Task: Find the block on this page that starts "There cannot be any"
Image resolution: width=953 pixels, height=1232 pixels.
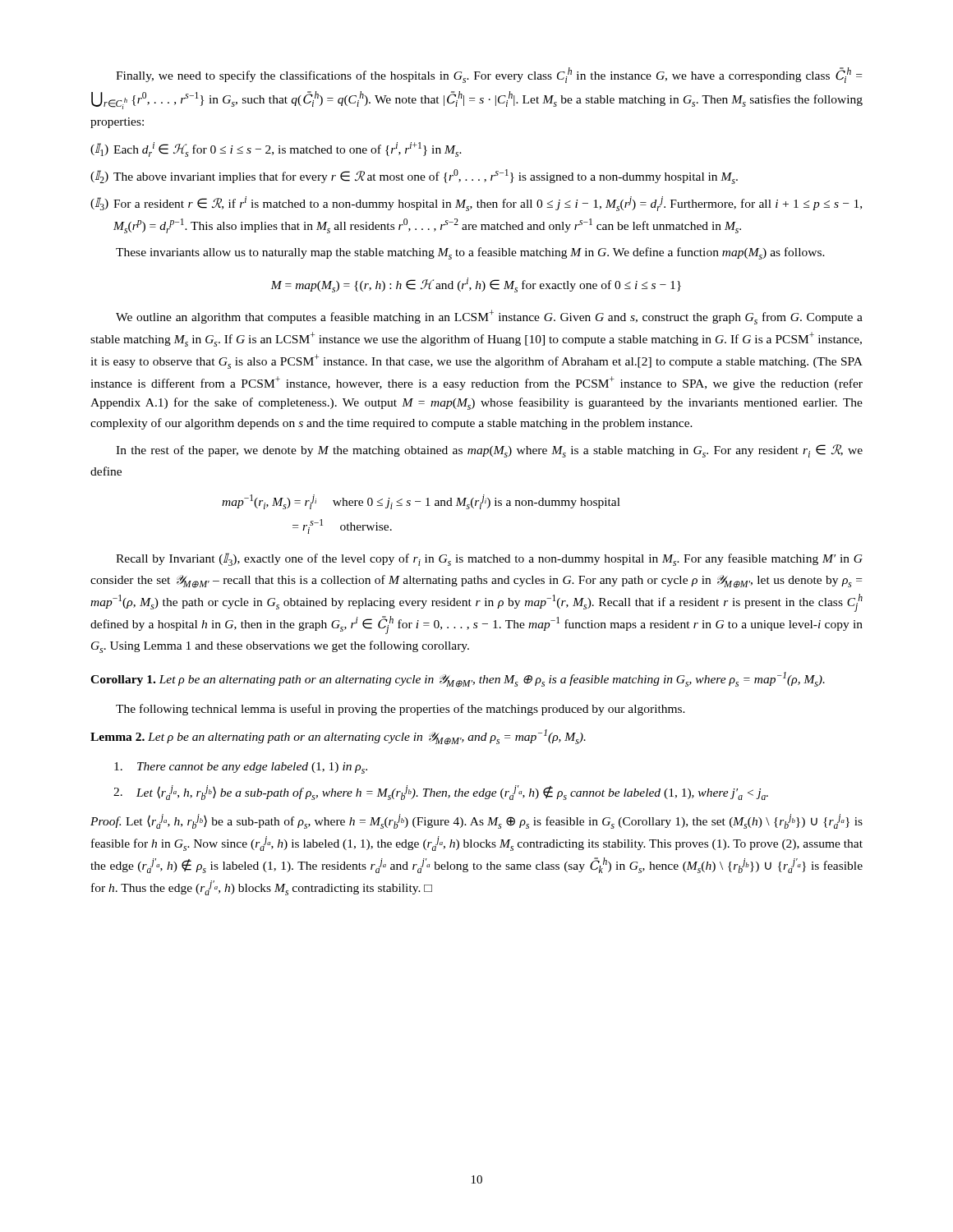Action: pyautogui.click(x=241, y=768)
